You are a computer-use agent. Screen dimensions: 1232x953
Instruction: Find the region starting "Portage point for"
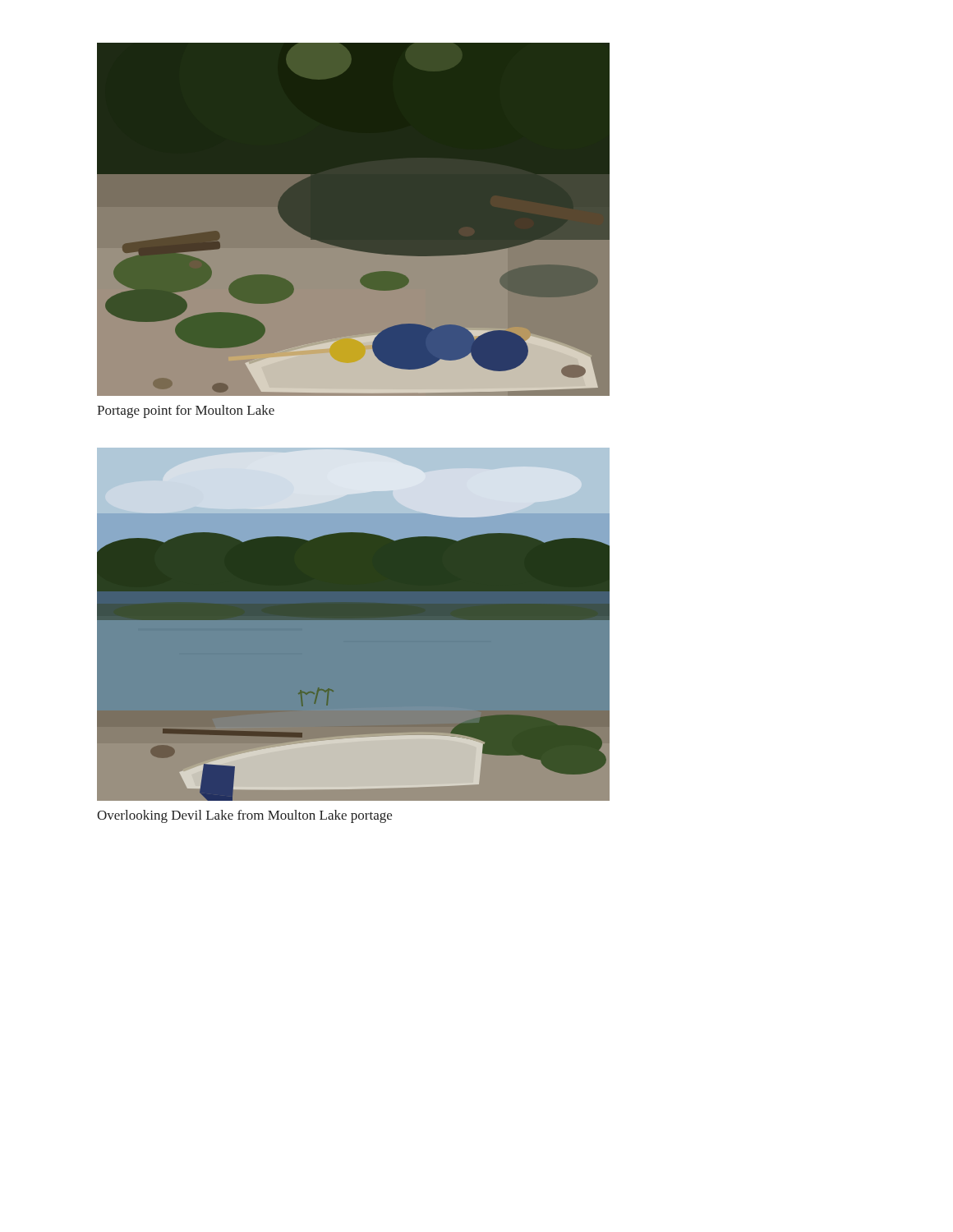[x=186, y=410]
